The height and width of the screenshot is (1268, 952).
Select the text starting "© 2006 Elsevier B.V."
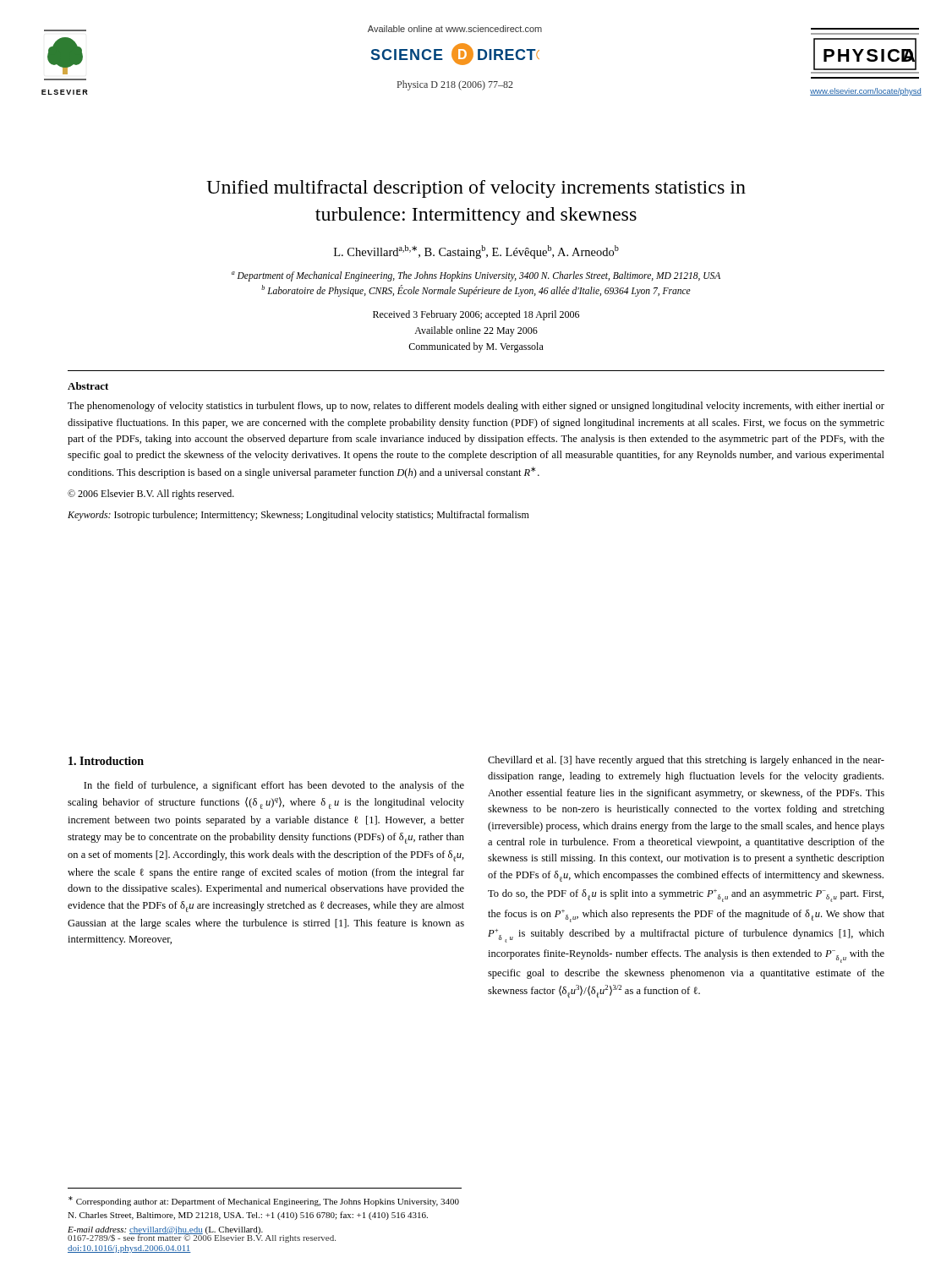[x=151, y=494]
